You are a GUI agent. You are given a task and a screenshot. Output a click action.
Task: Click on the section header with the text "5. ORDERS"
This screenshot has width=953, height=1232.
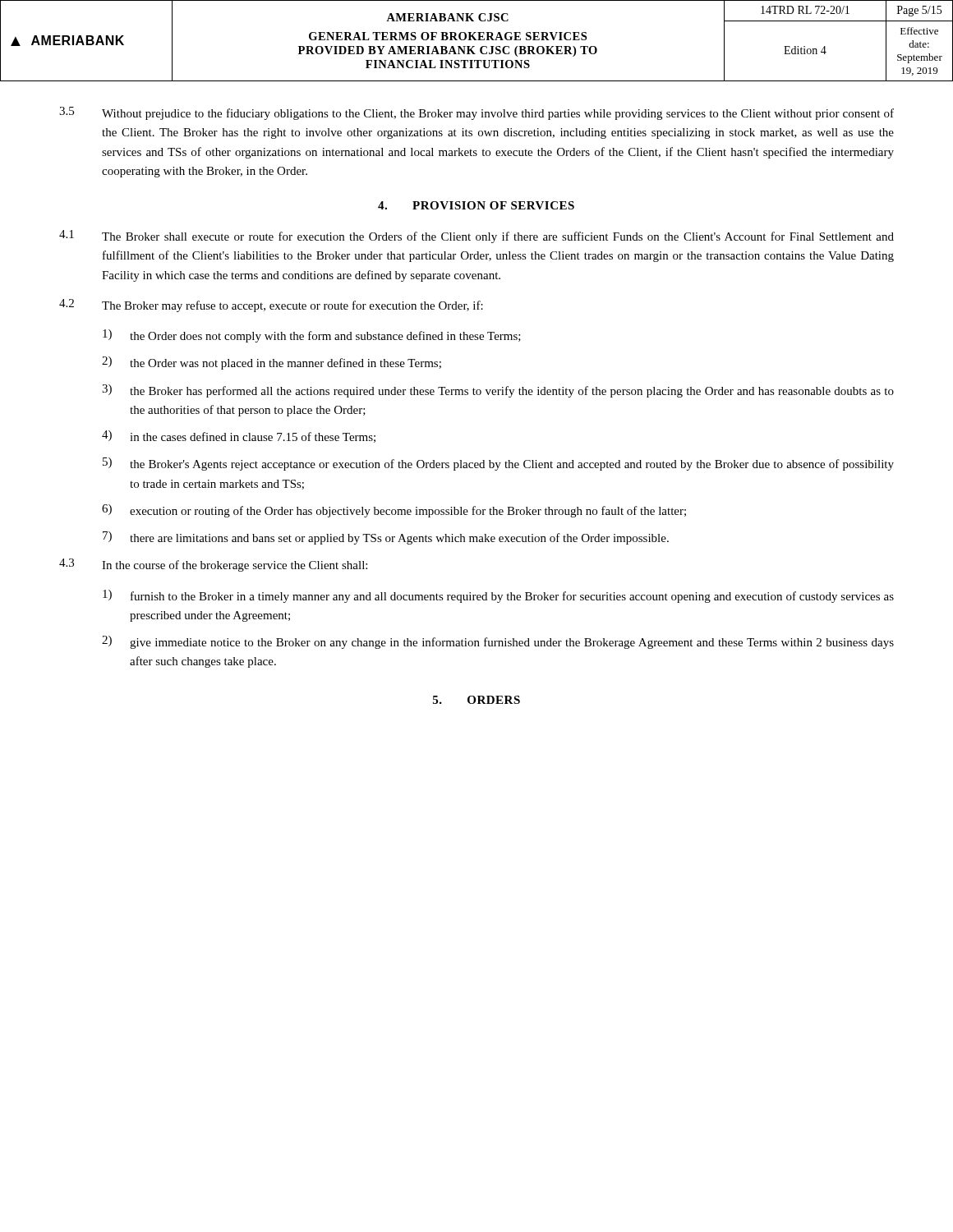click(x=476, y=700)
